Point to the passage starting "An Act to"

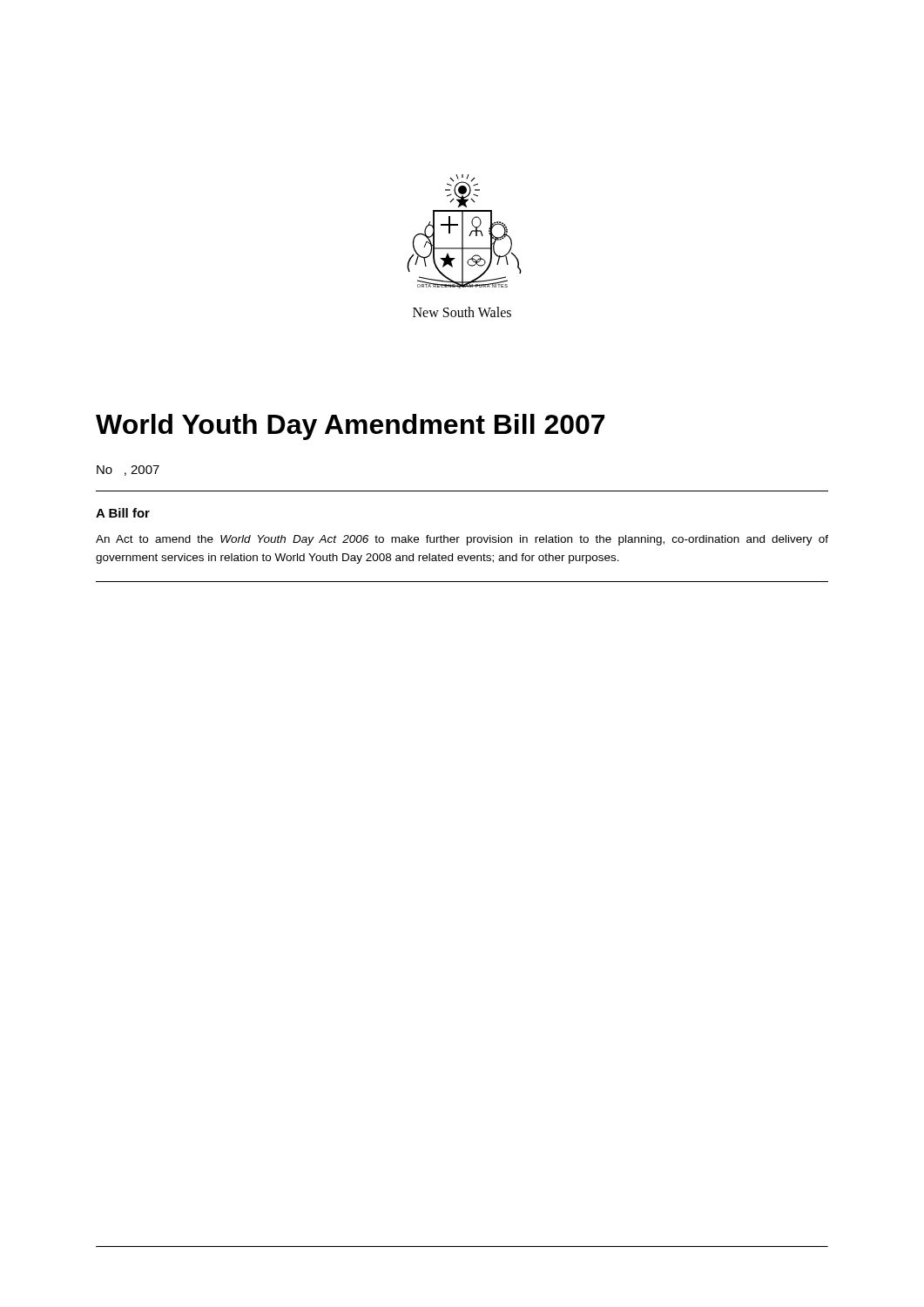pos(462,549)
